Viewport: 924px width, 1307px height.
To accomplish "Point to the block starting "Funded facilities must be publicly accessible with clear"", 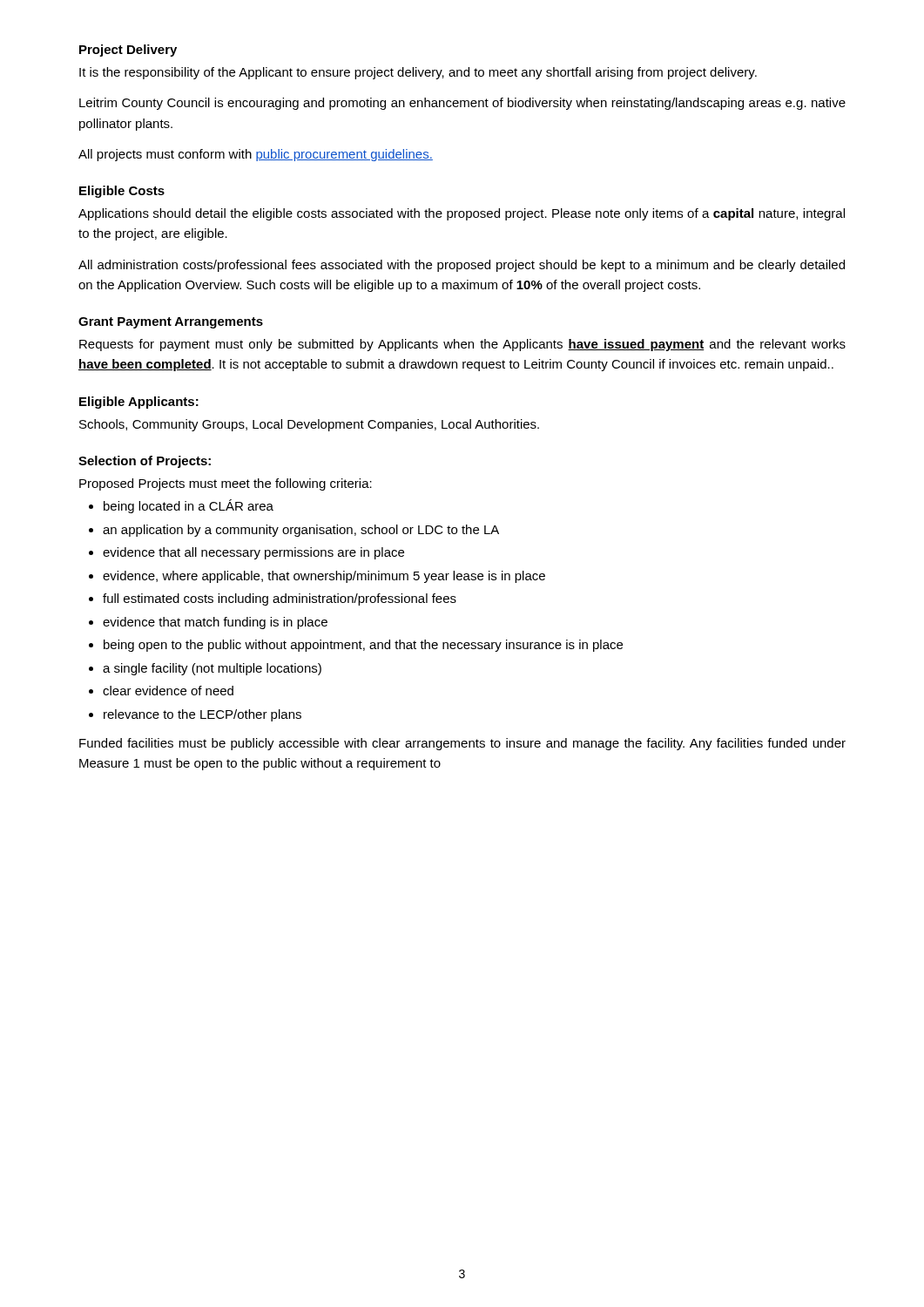I will pos(462,753).
